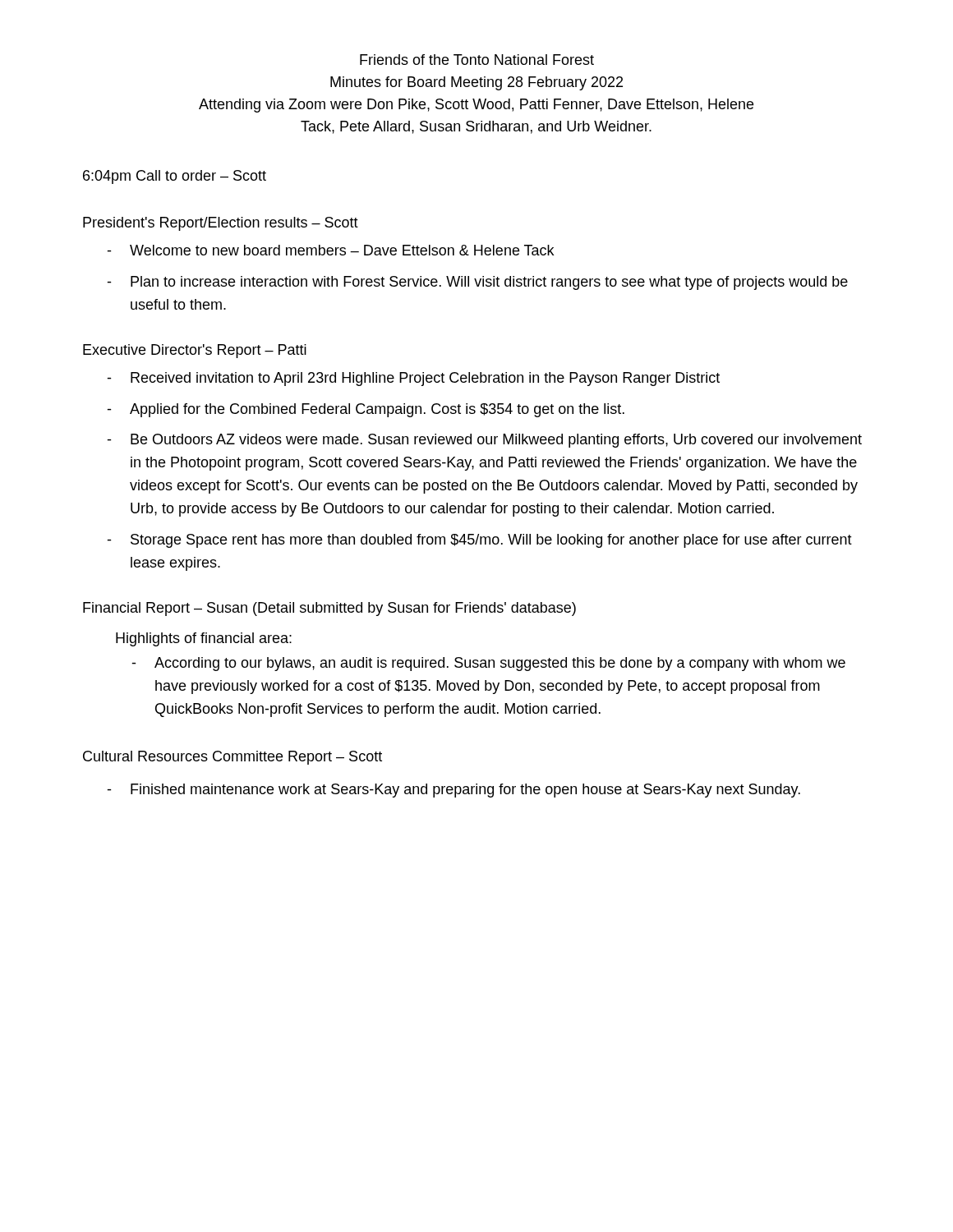Select the region starting "- According to our bylaws,"

coord(501,686)
